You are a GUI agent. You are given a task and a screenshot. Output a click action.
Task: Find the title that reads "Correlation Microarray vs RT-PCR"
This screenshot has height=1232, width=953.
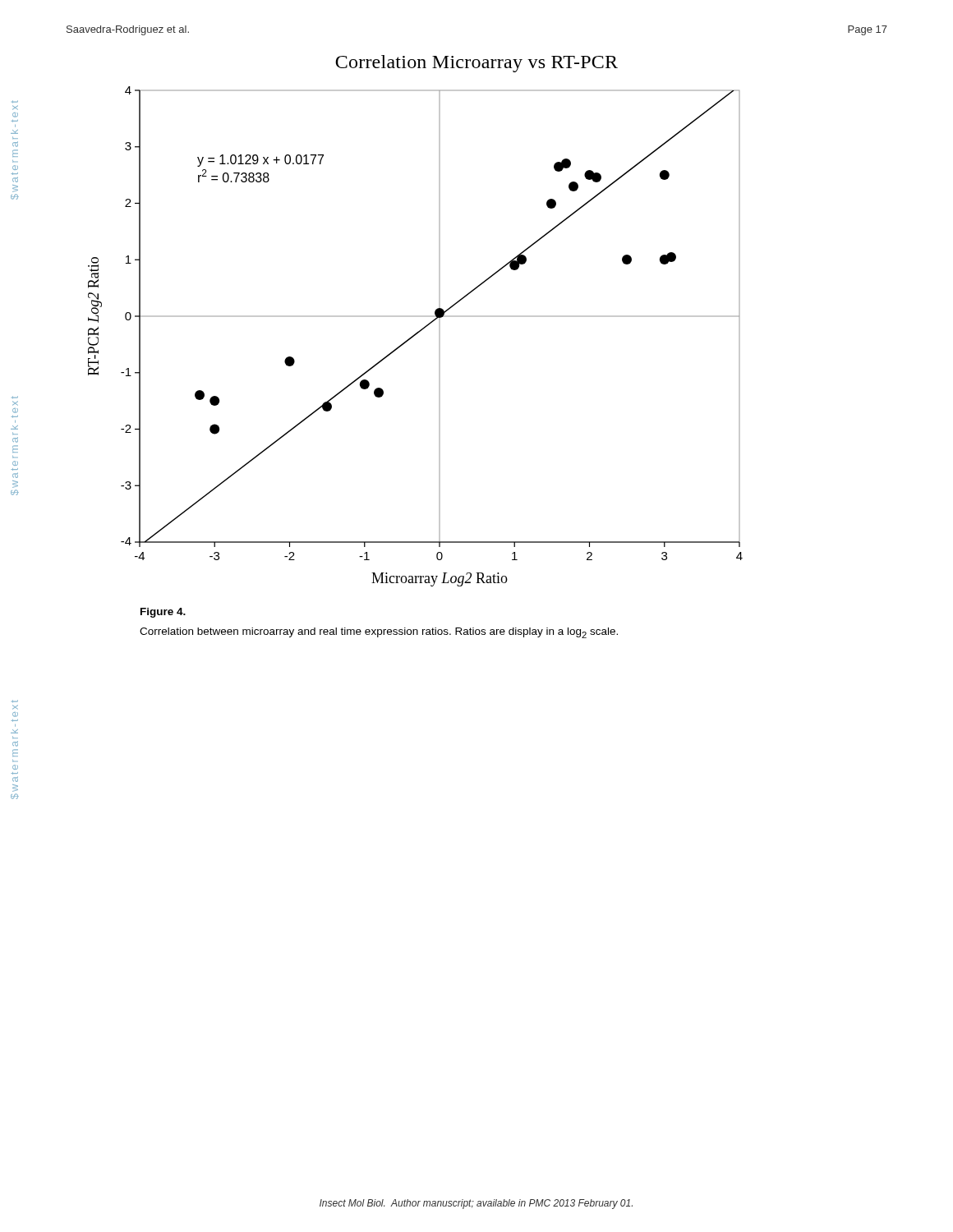(x=476, y=62)
